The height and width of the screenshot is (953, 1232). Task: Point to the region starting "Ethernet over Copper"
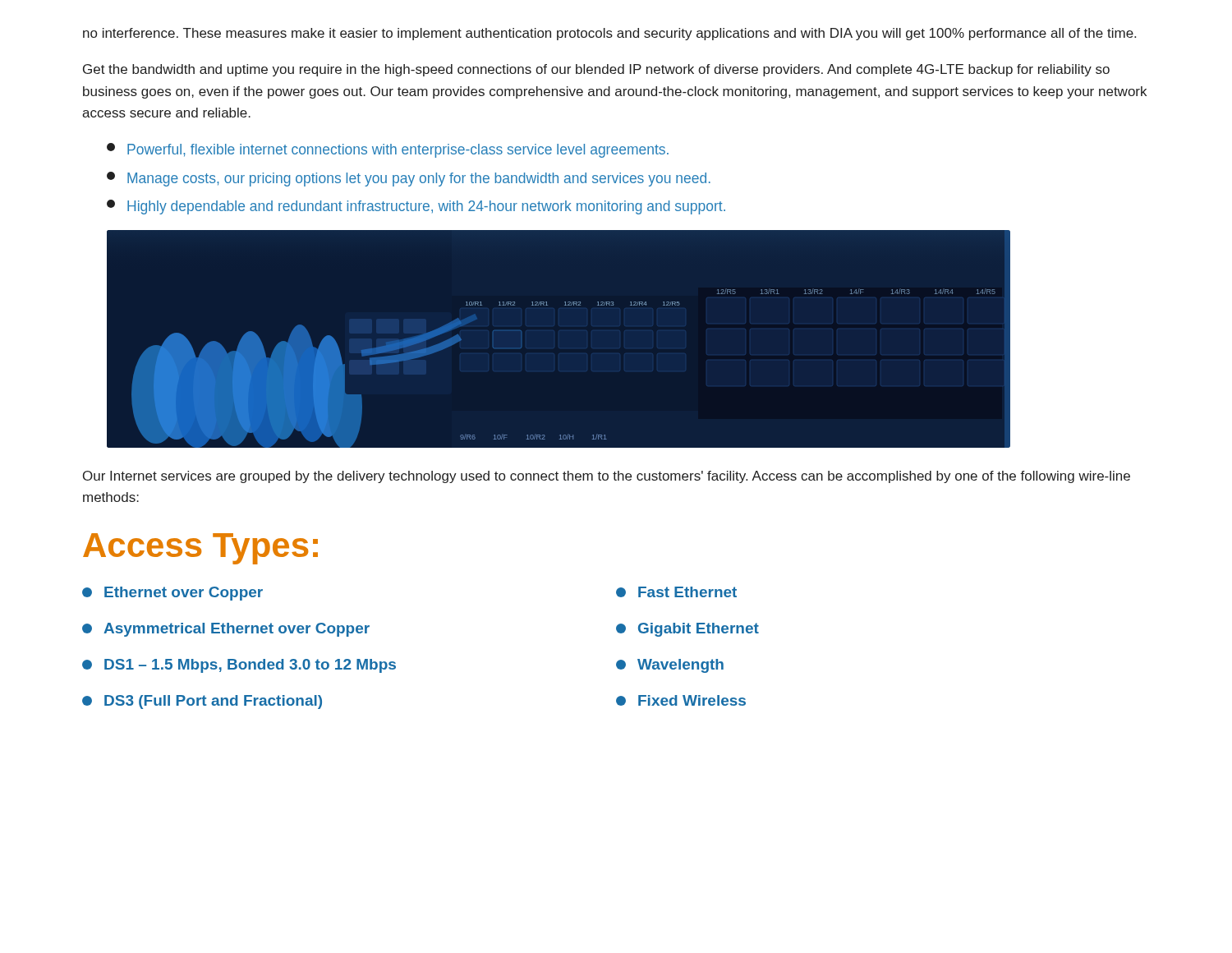coord(173,592)
